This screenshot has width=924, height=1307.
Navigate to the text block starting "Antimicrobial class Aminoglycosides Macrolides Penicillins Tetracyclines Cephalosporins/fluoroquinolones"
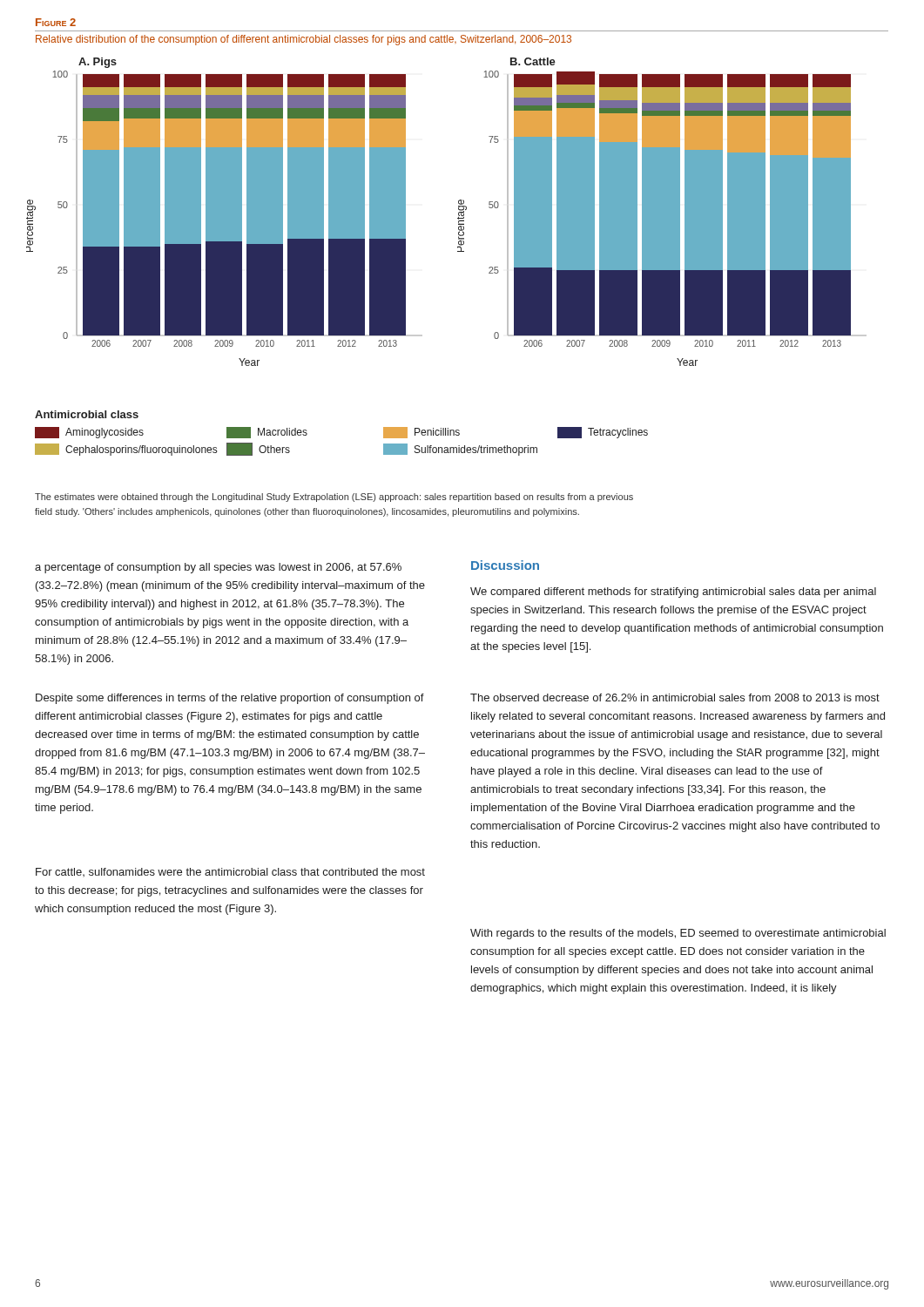(462, 432)
